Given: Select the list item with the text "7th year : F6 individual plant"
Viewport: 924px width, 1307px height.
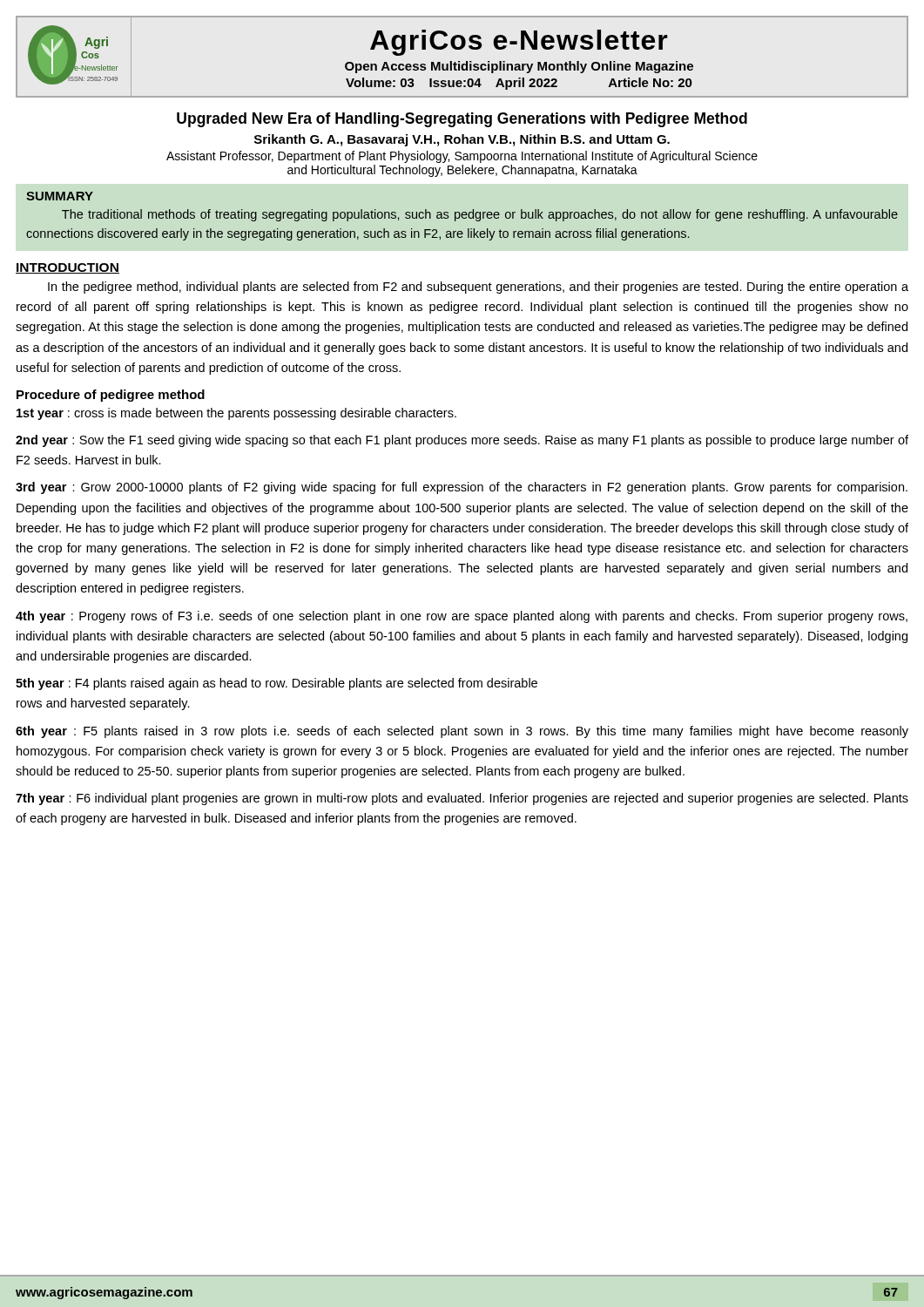Looking at the screenshot, I should pyautogui.click(x=462, y=808).
